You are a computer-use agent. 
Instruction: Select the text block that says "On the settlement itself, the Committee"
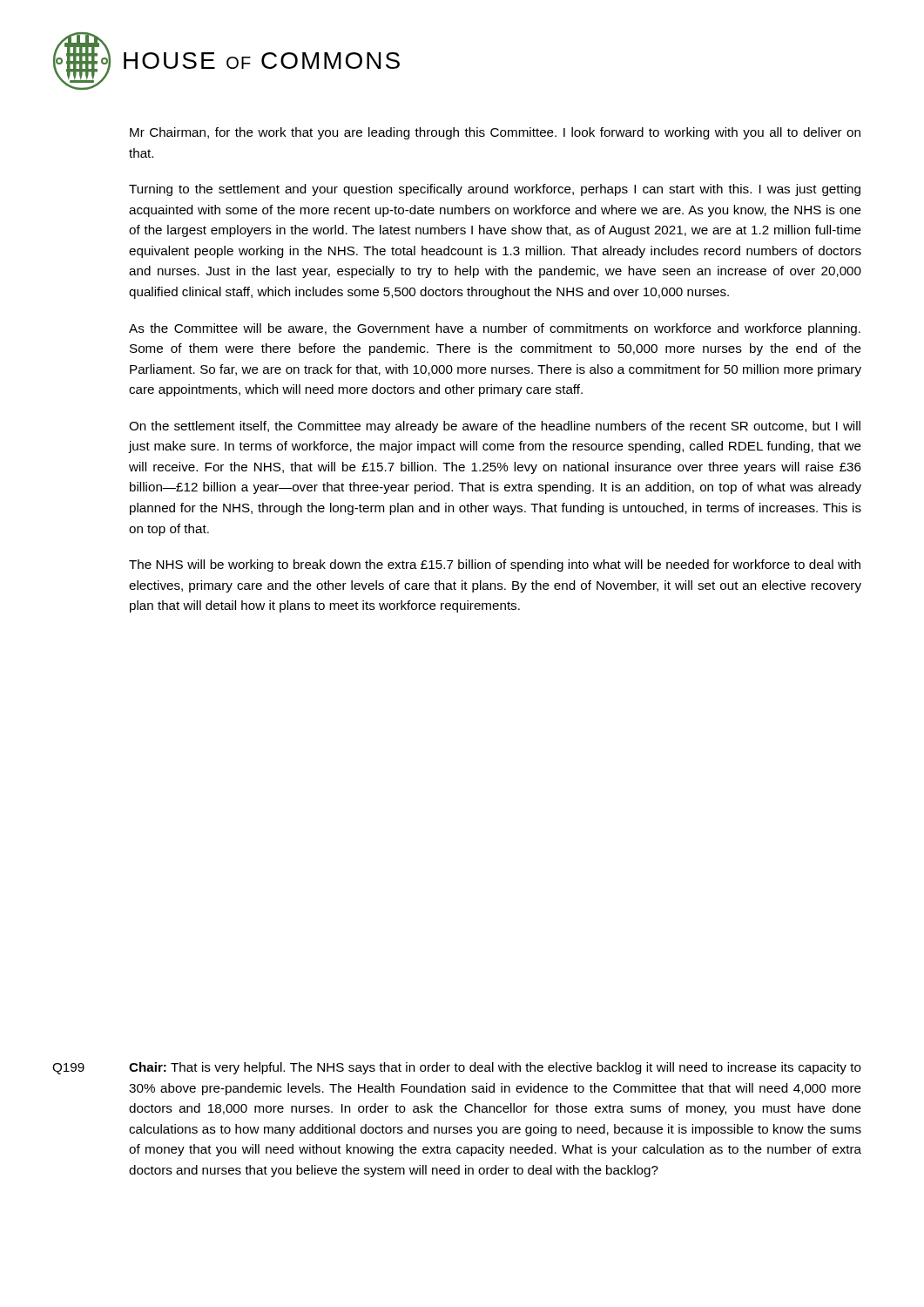[x=495, y=477]
